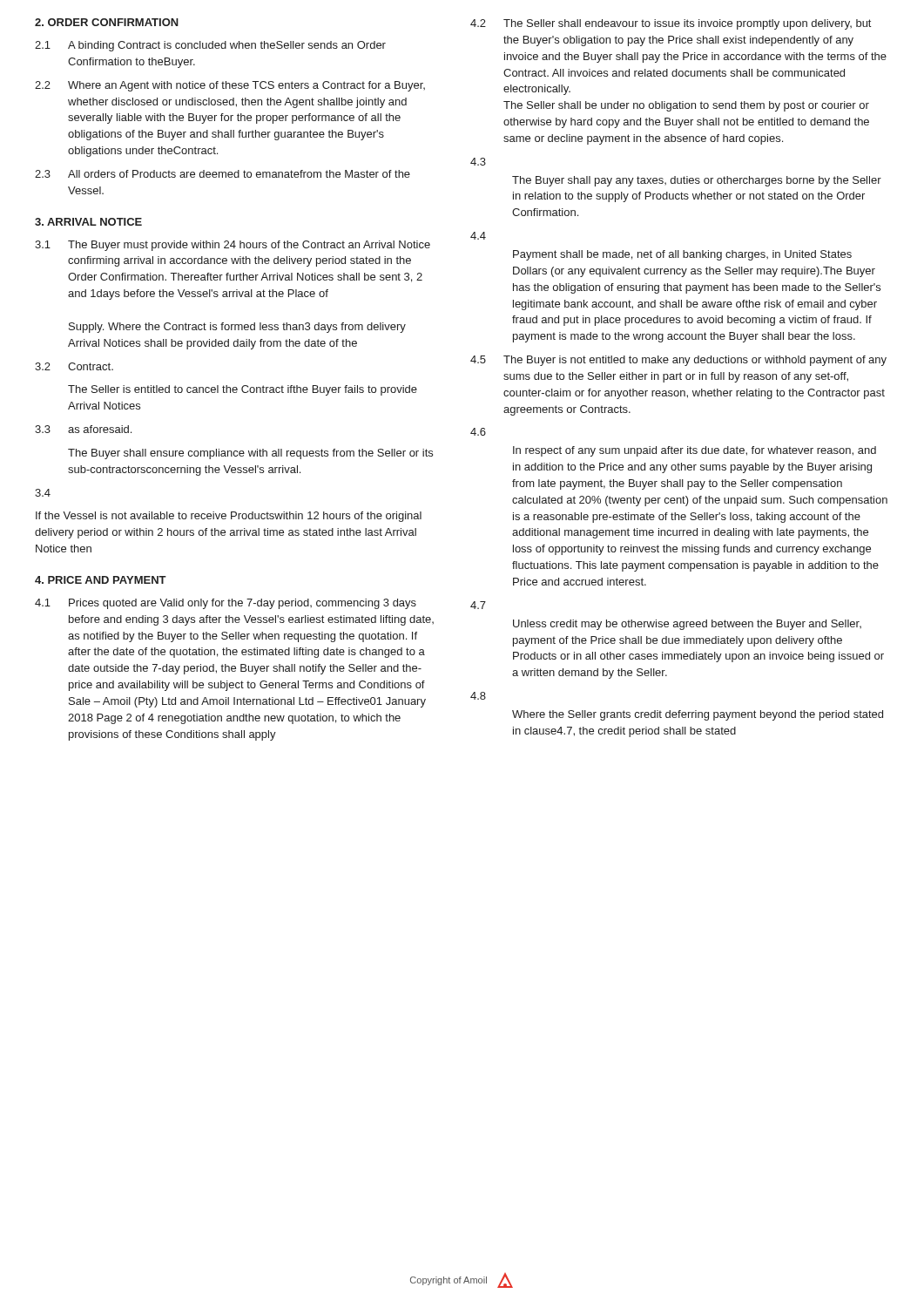This screenshot has width=924, height=1307.
Task: Where is the passage that starts "3.1 The Buyer must provide"?
Action: (235, 294)
